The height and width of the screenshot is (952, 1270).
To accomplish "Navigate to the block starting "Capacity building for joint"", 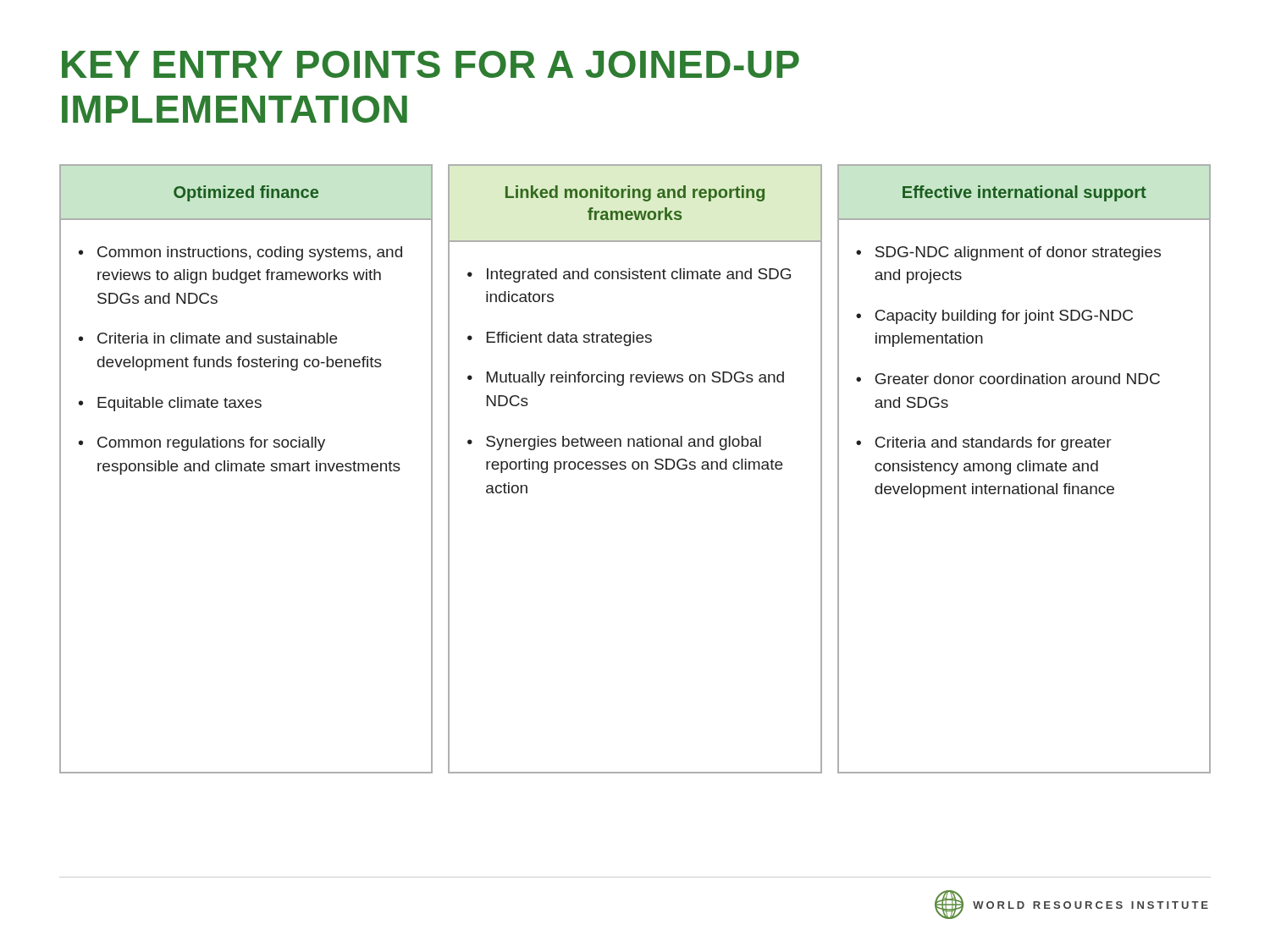I will coord(1004,327).
